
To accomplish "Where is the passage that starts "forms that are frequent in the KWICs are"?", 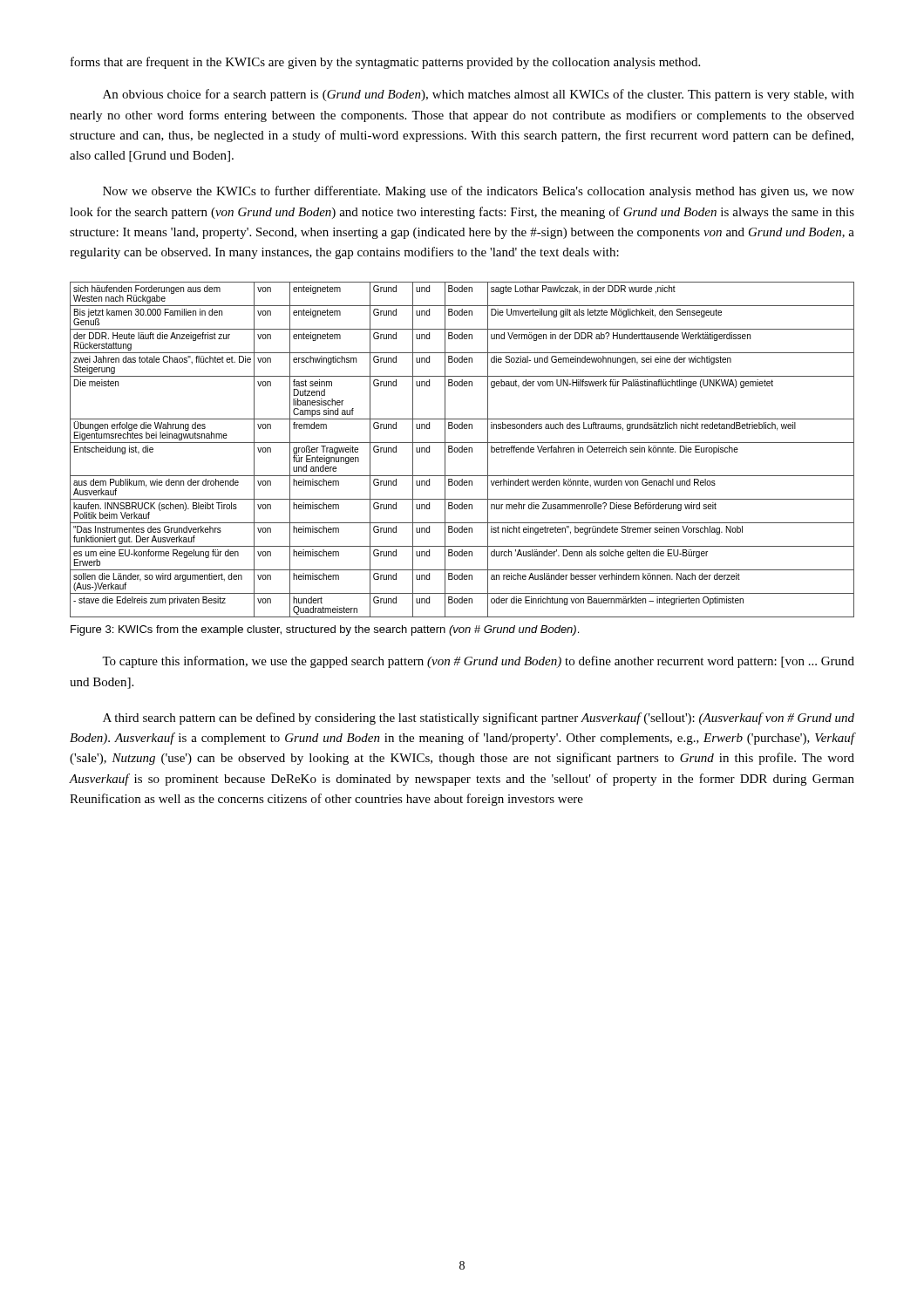I will click(x=462, y=62).
